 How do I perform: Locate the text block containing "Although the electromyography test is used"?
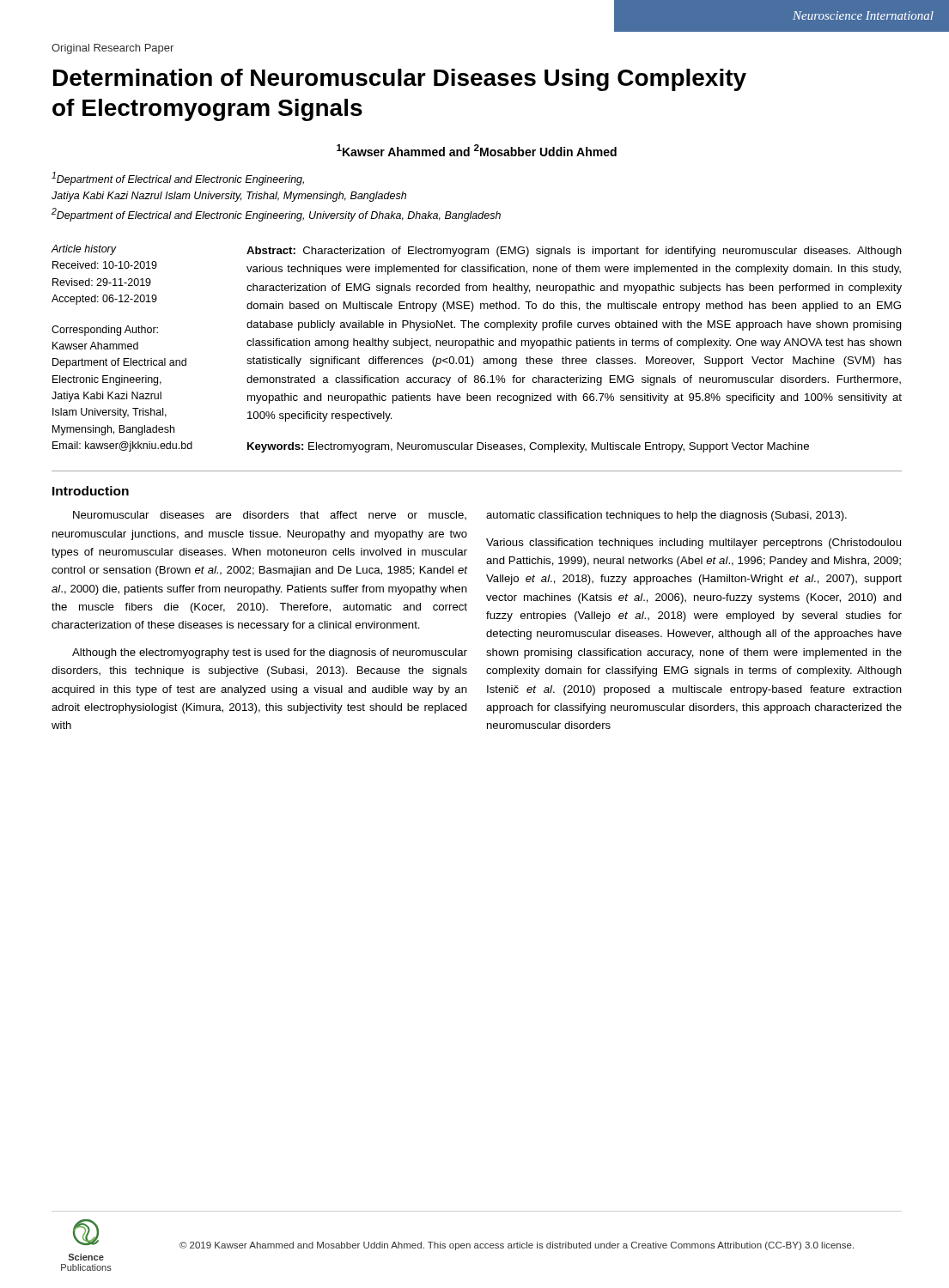click(259, 689)
